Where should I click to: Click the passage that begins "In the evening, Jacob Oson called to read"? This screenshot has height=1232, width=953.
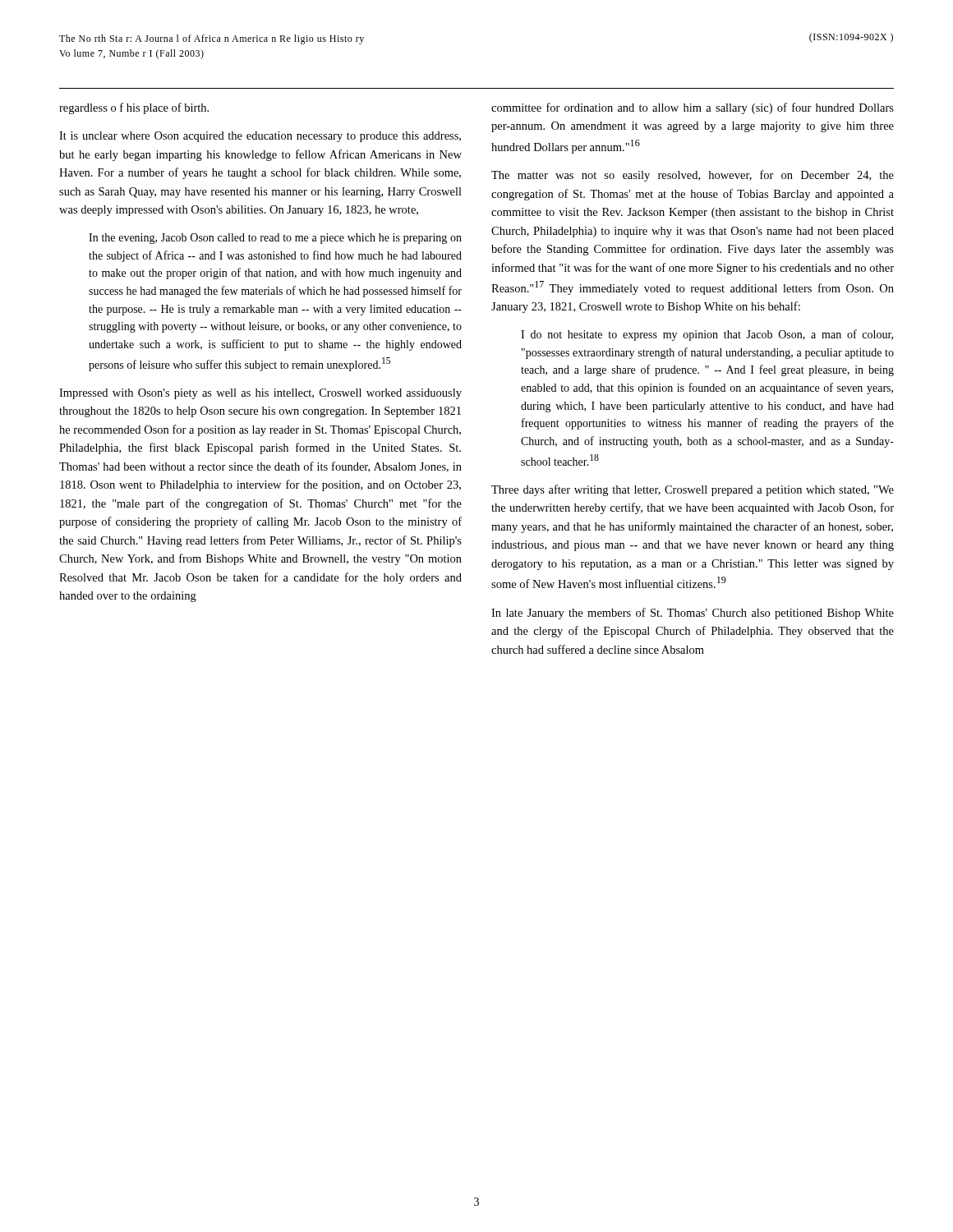(x=275, y=301)
